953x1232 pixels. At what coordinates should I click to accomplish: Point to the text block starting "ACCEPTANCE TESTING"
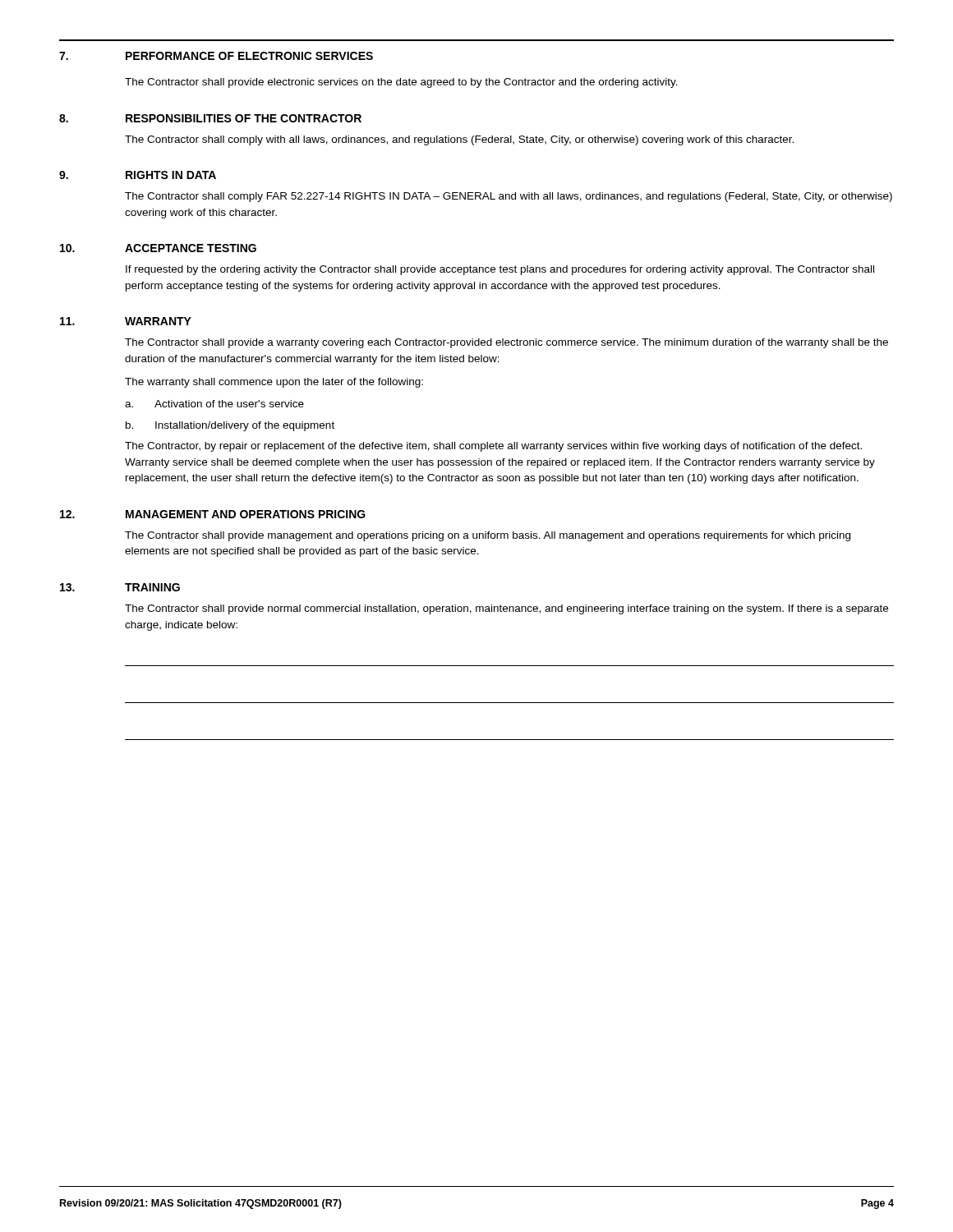coord(191,248)
